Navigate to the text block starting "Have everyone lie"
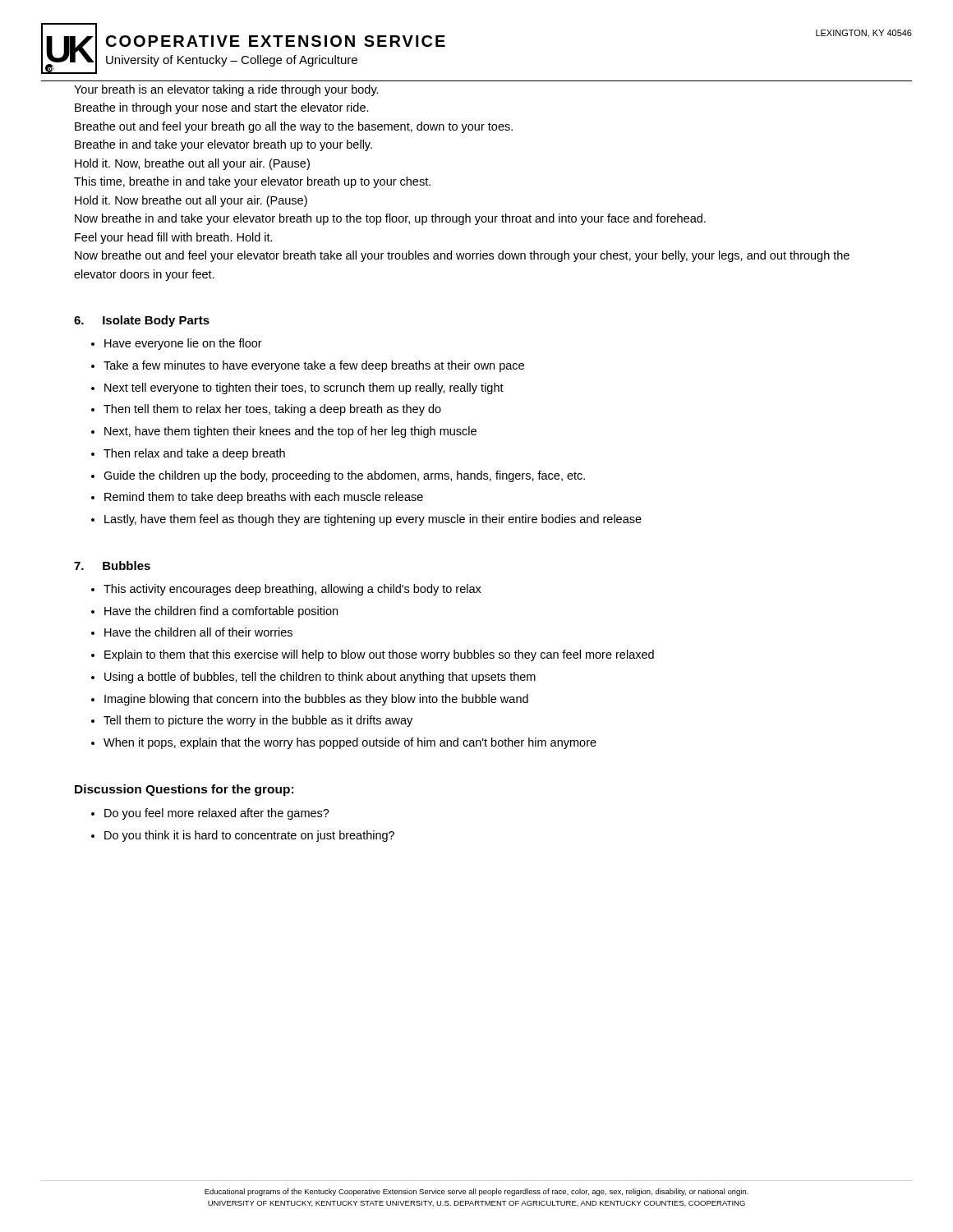Screen dimensions: 1232x953 (x=183, y=343)
